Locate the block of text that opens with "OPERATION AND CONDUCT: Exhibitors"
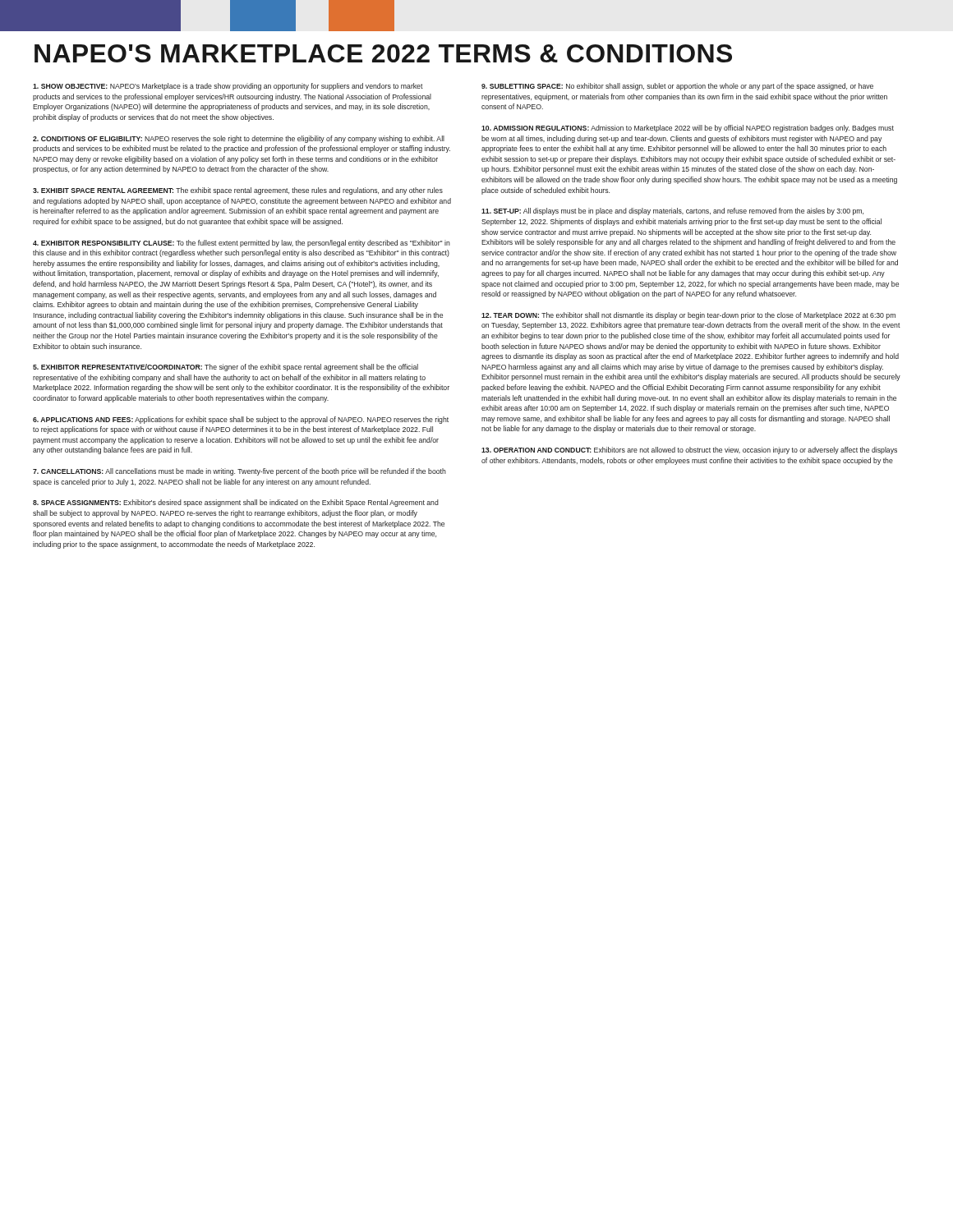 [x=689, y=455]
